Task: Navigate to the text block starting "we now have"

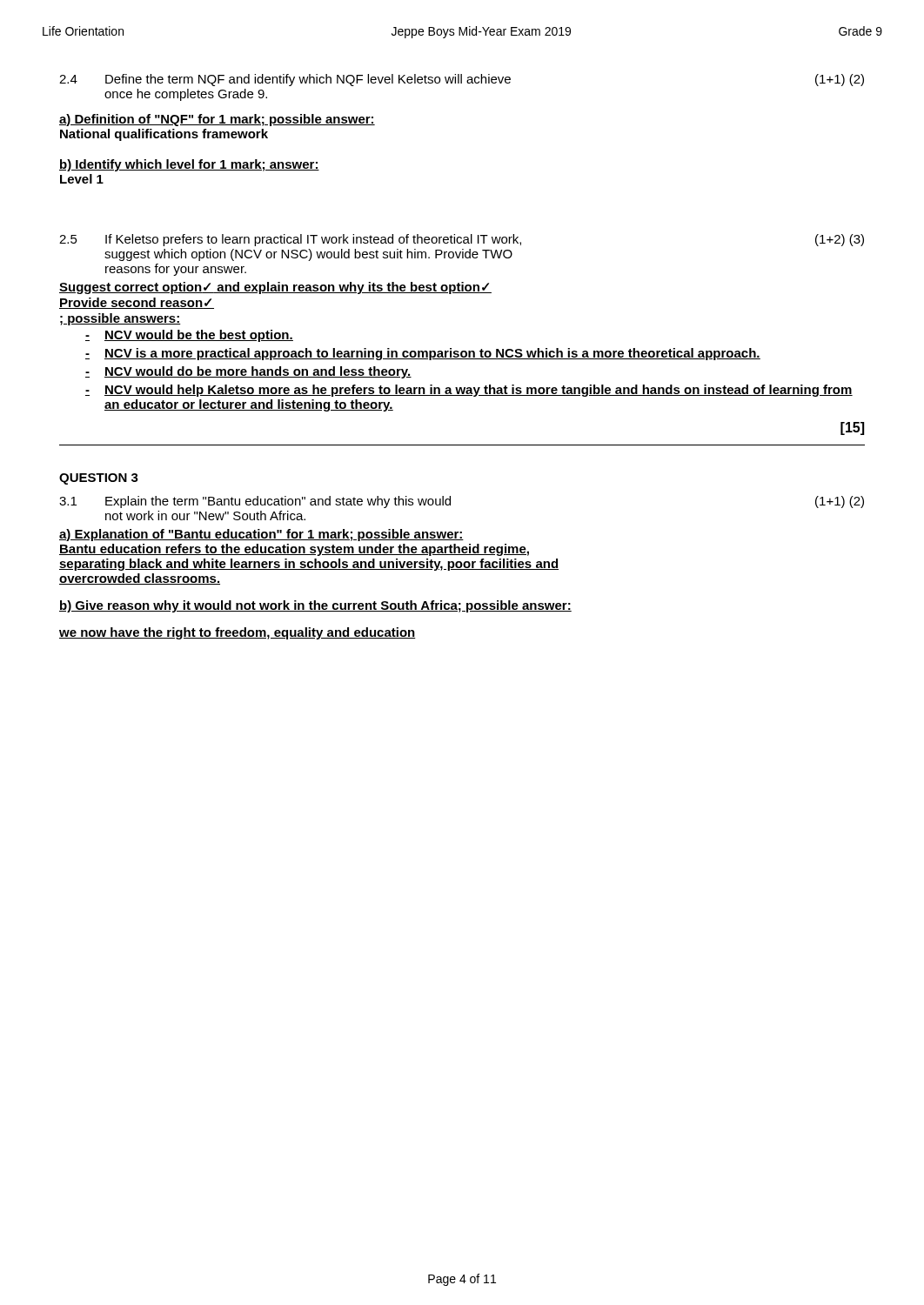Action: (237, 632)
